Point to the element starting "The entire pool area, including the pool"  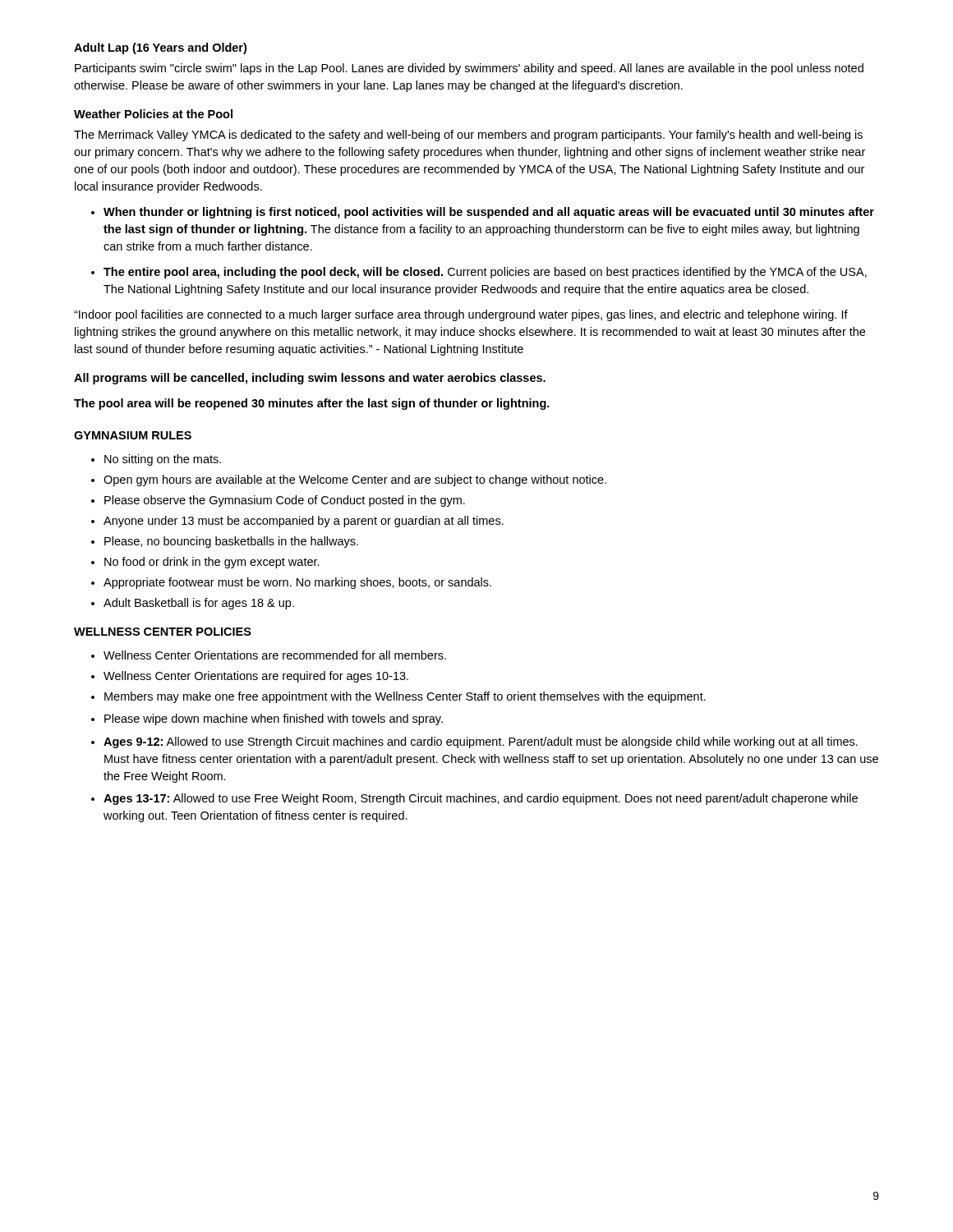485,281
